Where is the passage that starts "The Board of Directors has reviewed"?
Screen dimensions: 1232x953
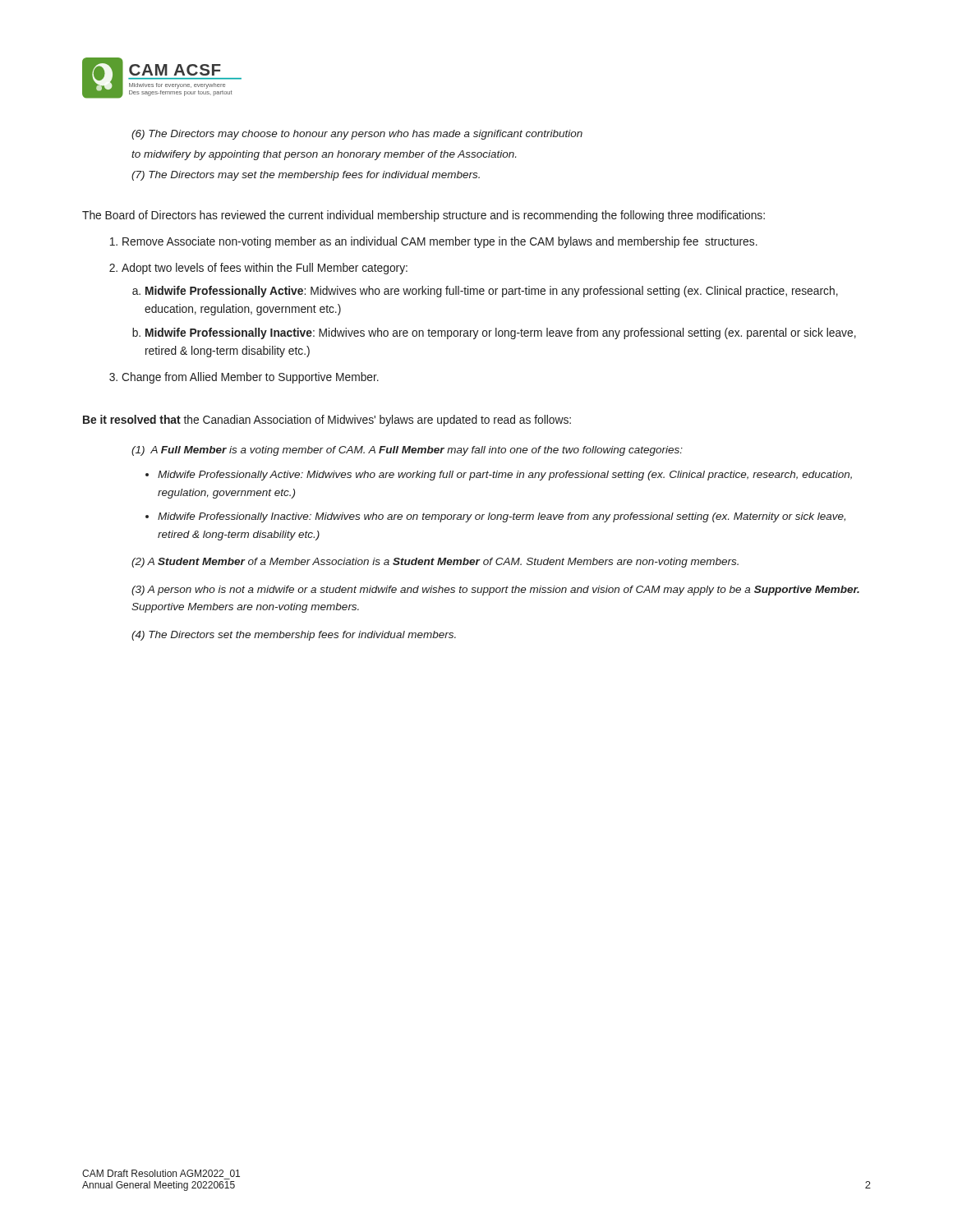pyautogui.click(x=424, y=215)
